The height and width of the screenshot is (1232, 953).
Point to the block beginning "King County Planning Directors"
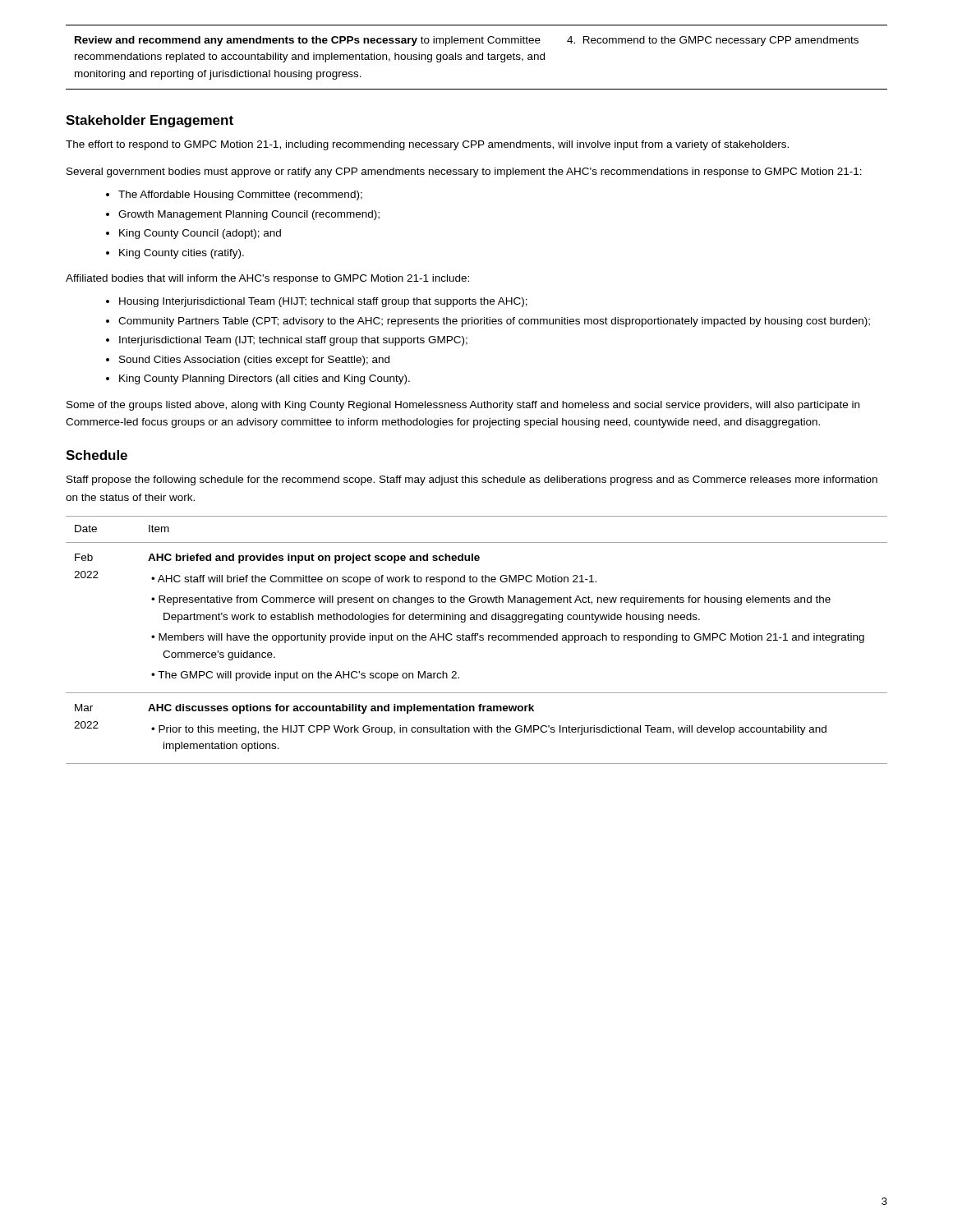(x=264, y=378)
